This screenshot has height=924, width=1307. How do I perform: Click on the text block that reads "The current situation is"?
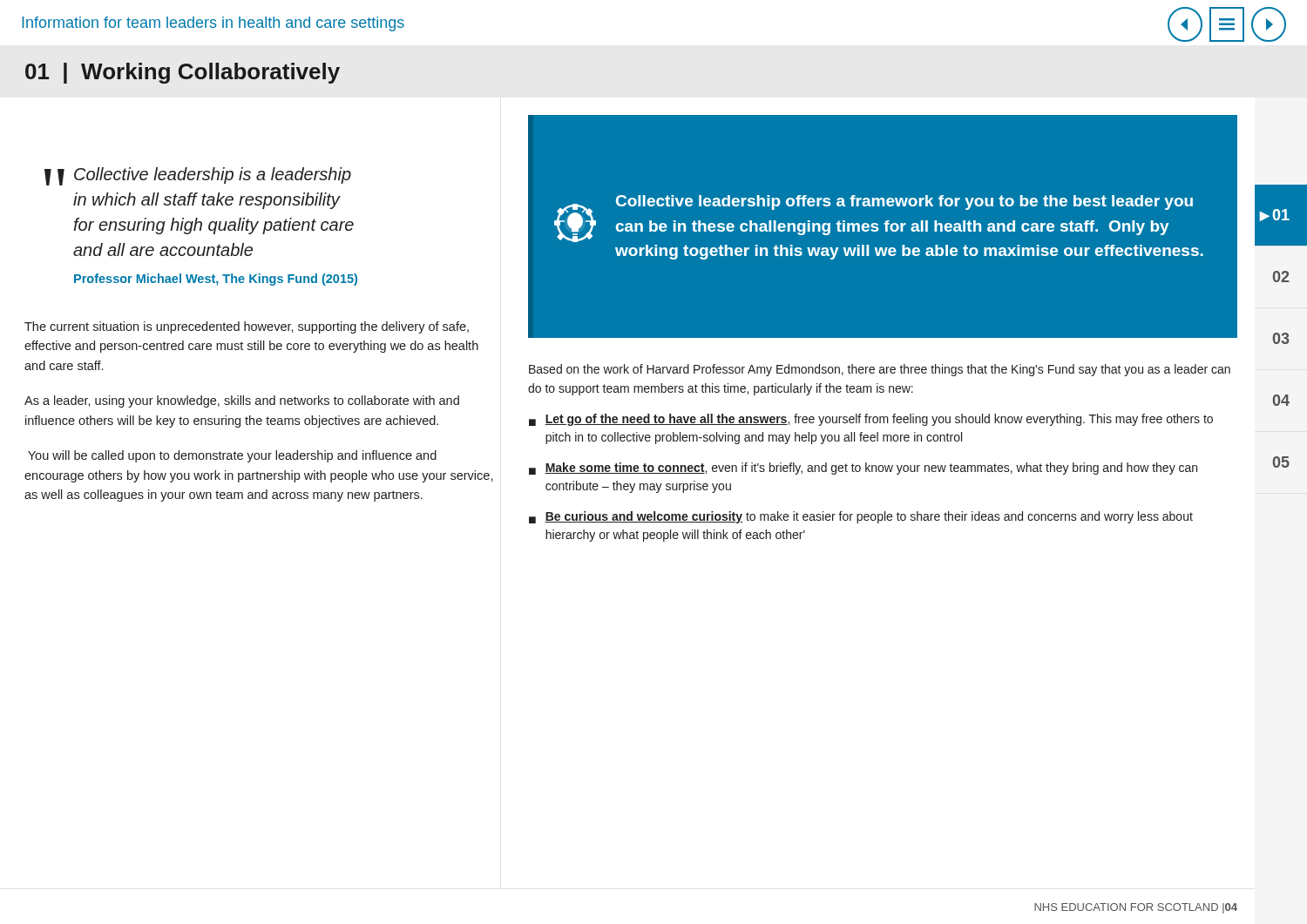click(x=251, y=346)
